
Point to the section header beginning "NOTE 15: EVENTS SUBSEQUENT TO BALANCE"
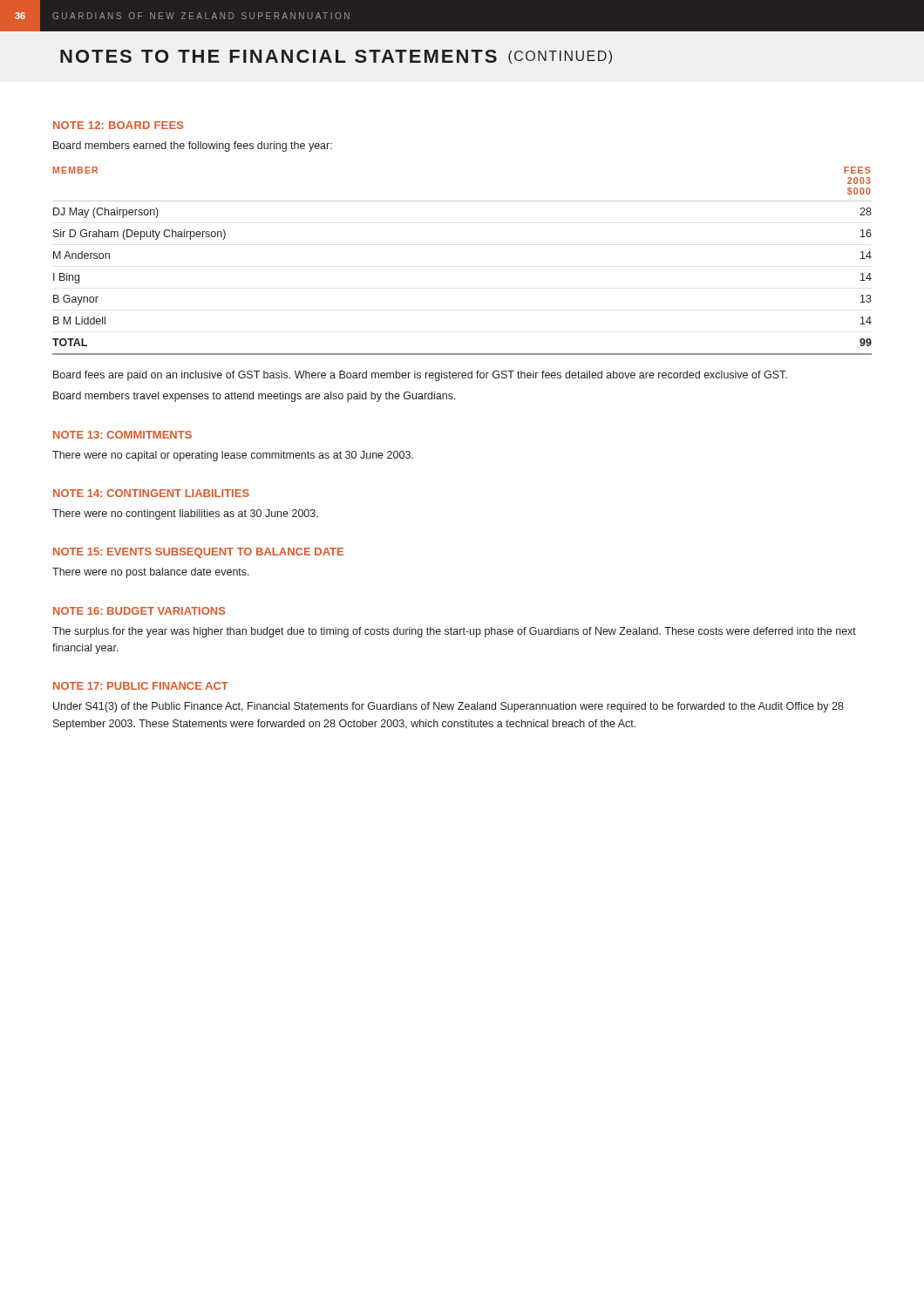click(x=198, y=552)
